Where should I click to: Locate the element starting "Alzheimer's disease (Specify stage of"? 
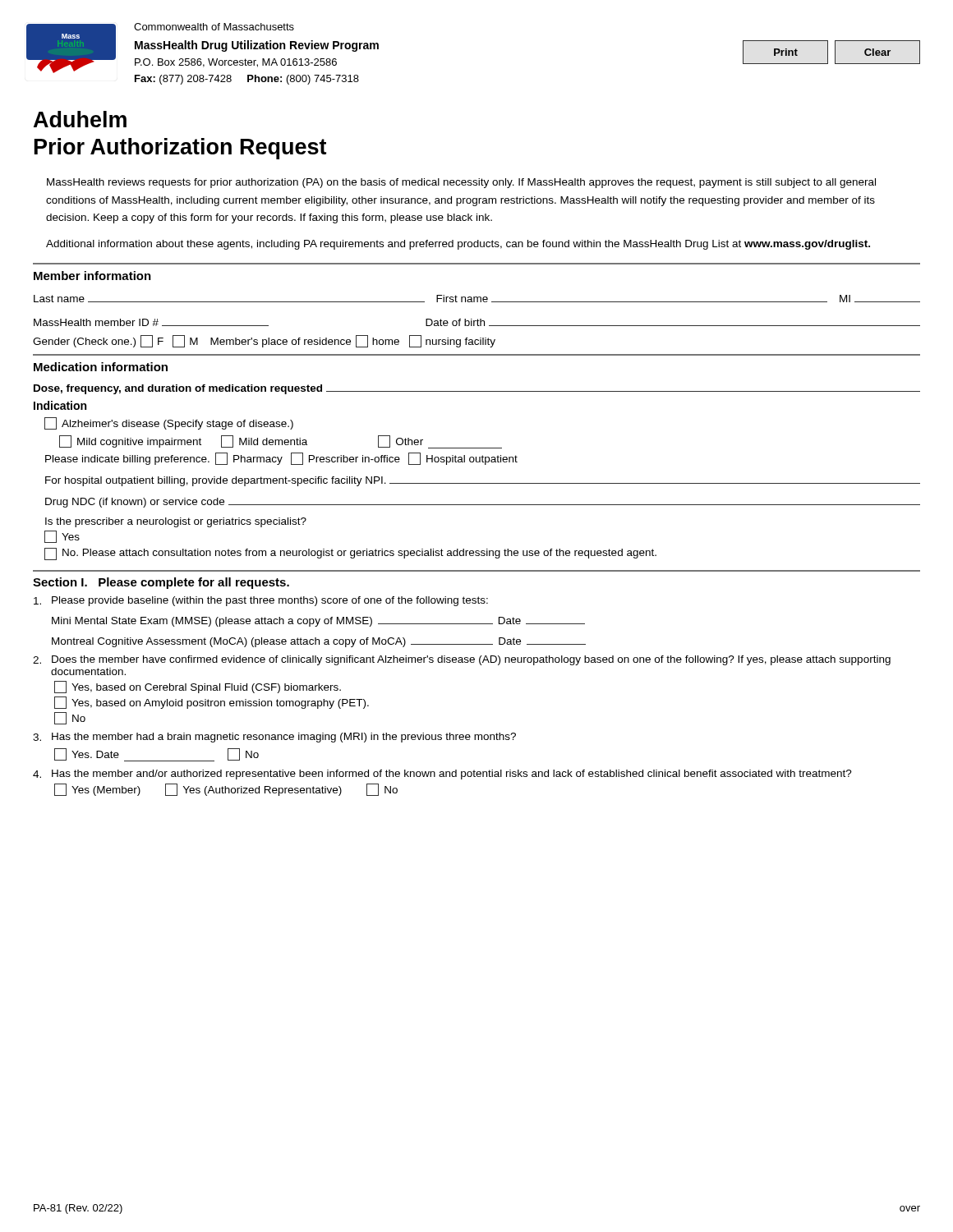tap(169, 423)
